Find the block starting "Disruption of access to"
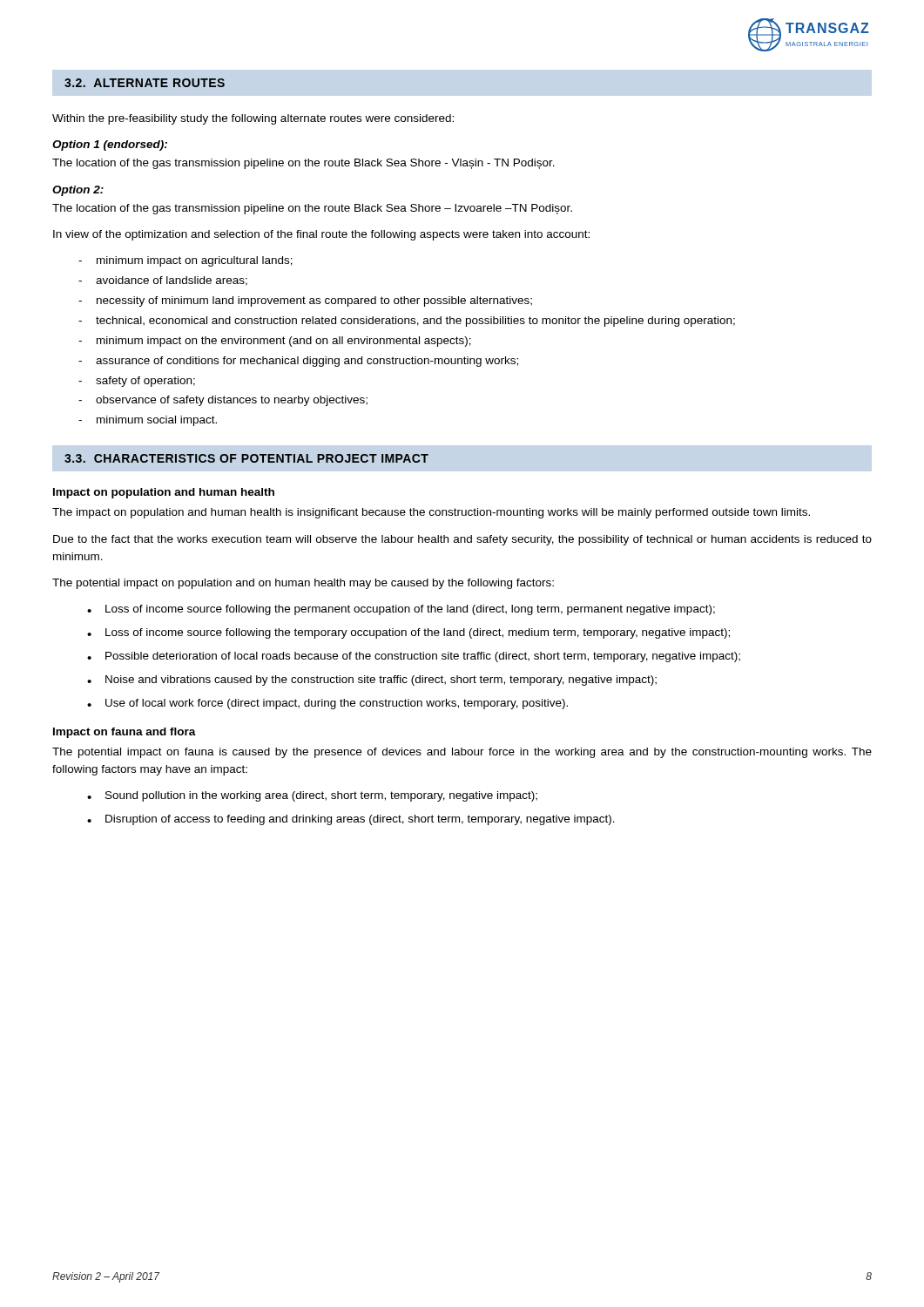Viewport: 924px width, 1307px height. point(360,819)
